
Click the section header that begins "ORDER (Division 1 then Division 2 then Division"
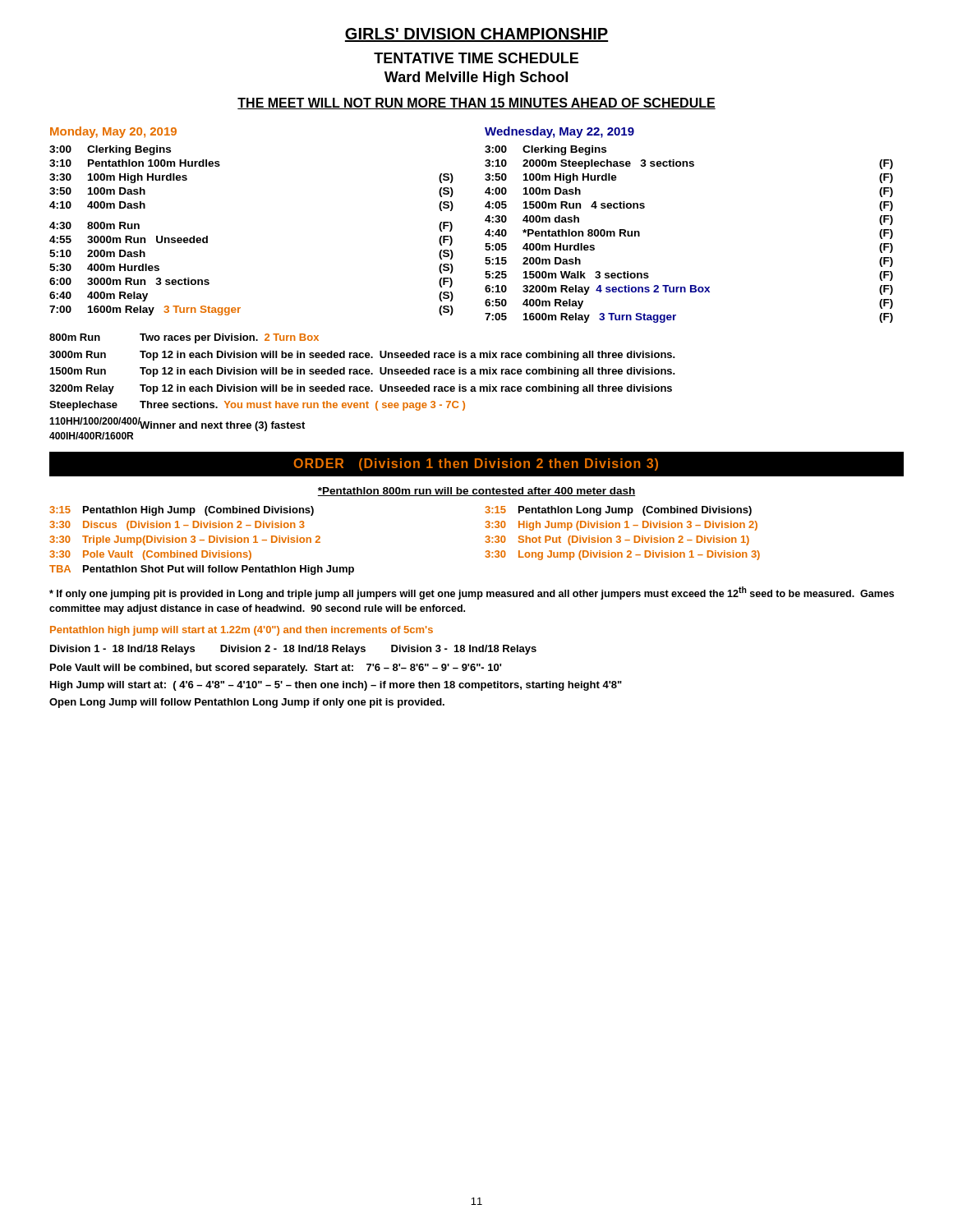[476, 463]
